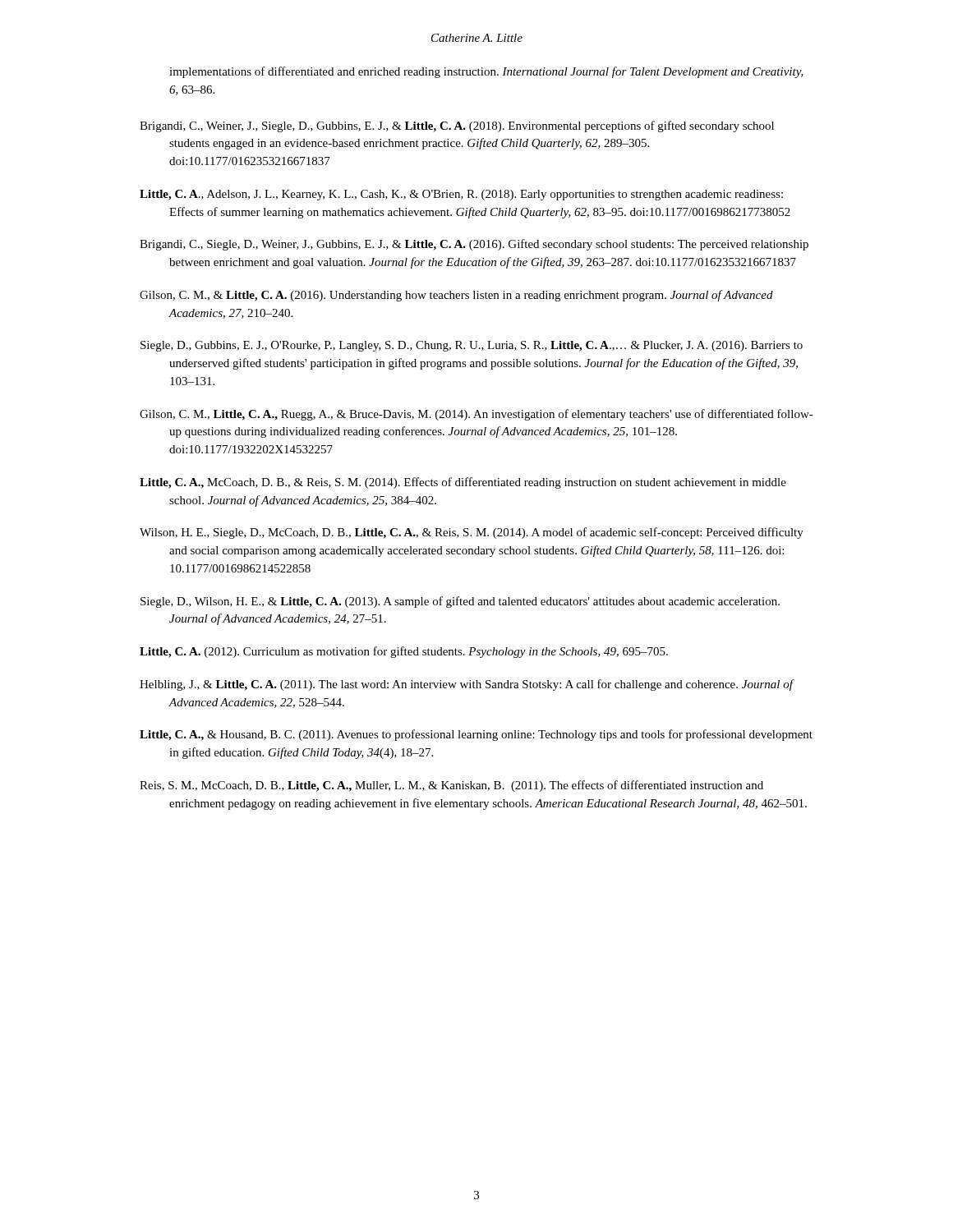
Task: Where is the passage that starts "Wilson, H. E., Siegle,"?
Action: point(471,550)
